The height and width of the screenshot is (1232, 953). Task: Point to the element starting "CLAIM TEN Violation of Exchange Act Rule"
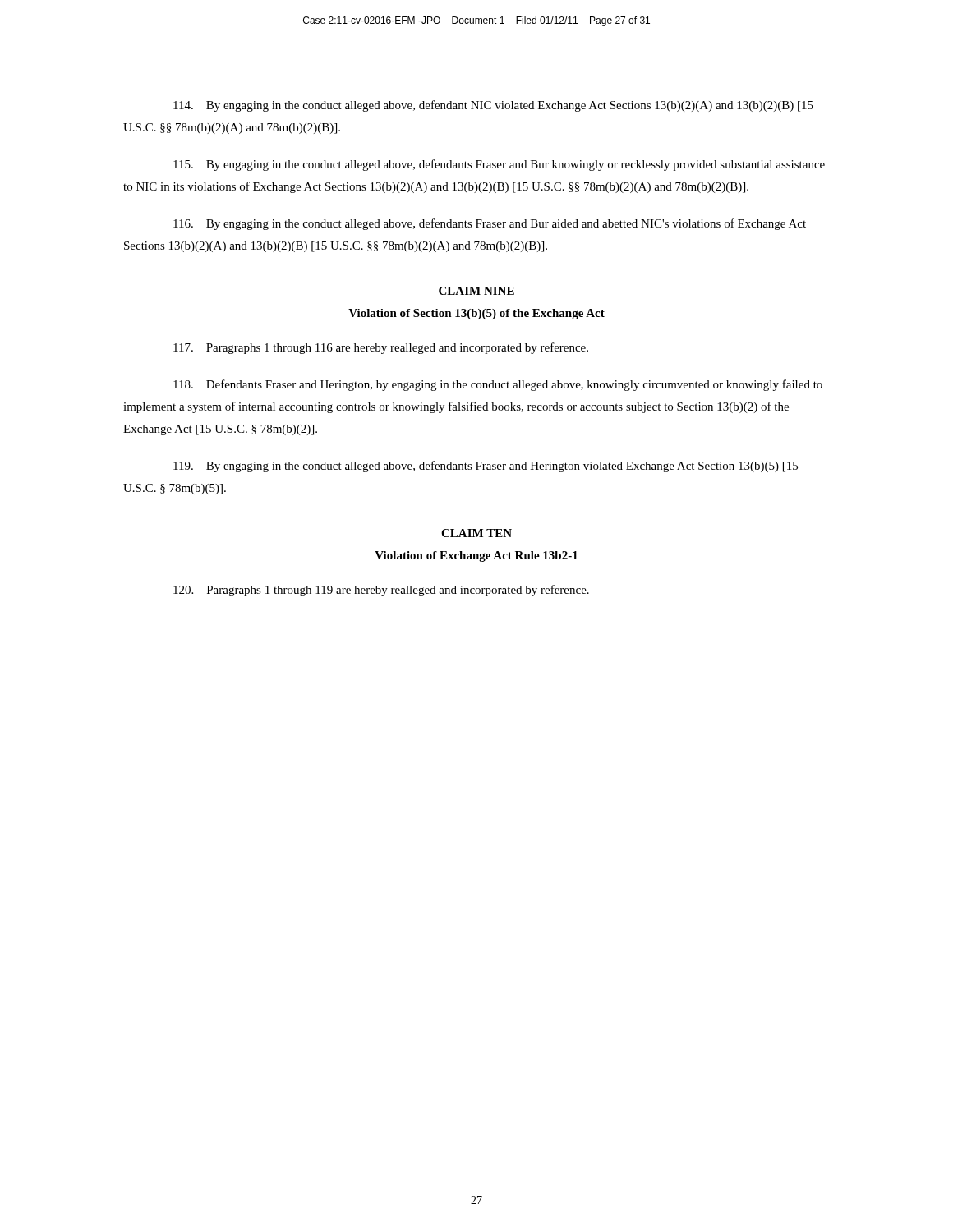(476, 544)
